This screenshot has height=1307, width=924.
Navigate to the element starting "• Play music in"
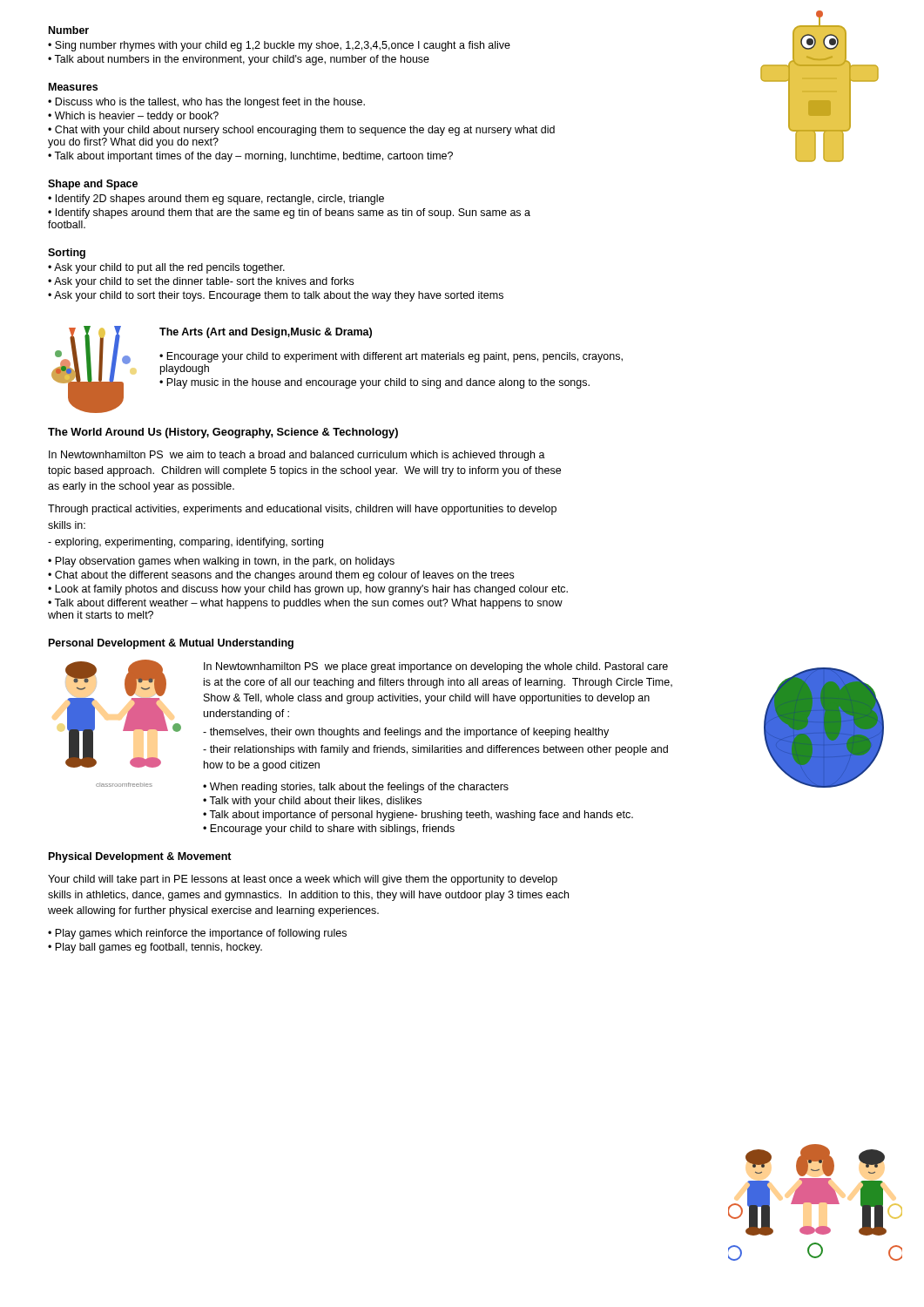pyautogui.click(x=375, y=382)
